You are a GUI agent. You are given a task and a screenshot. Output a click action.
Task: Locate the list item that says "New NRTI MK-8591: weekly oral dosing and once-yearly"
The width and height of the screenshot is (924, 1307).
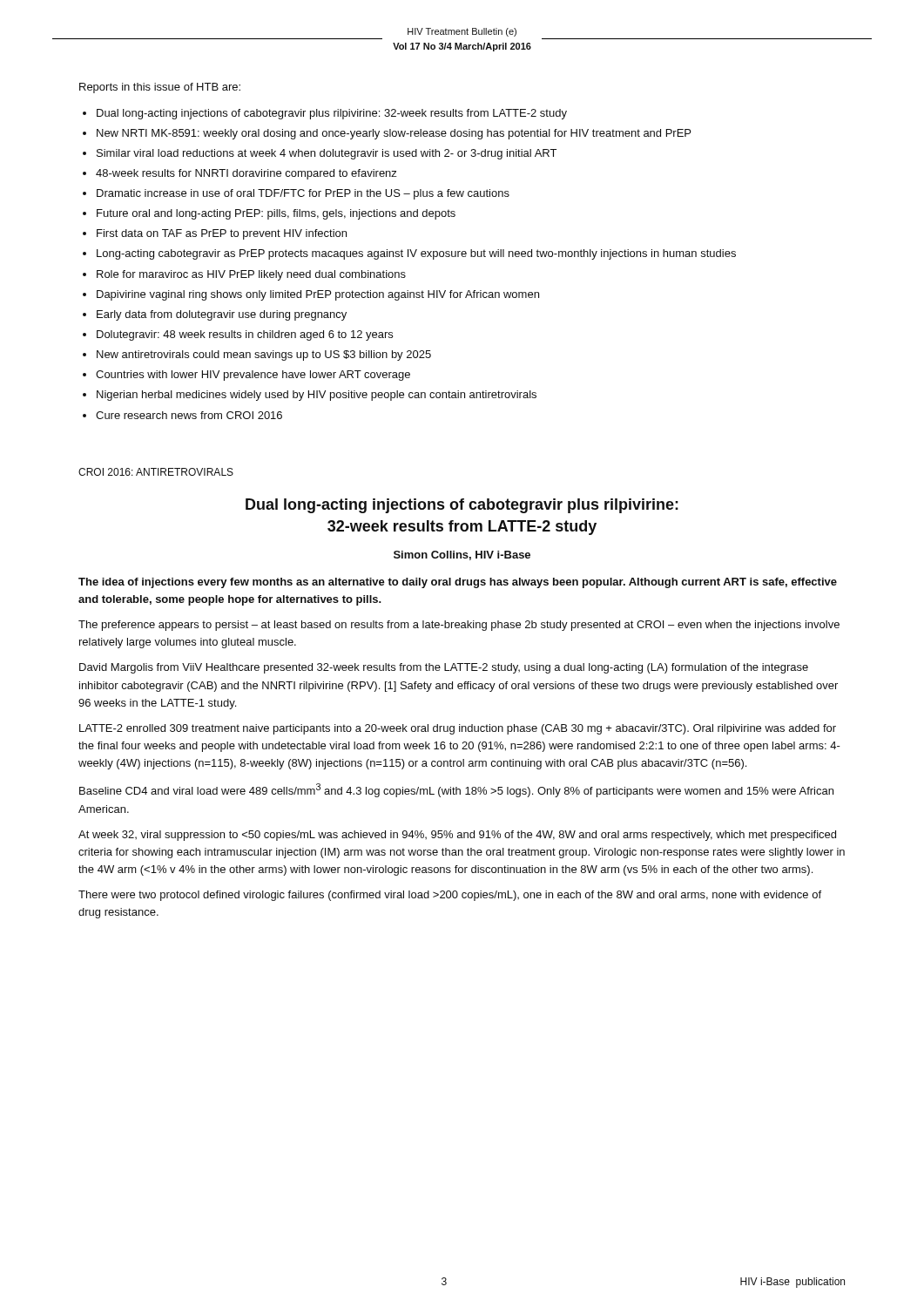tap(394, 133)
